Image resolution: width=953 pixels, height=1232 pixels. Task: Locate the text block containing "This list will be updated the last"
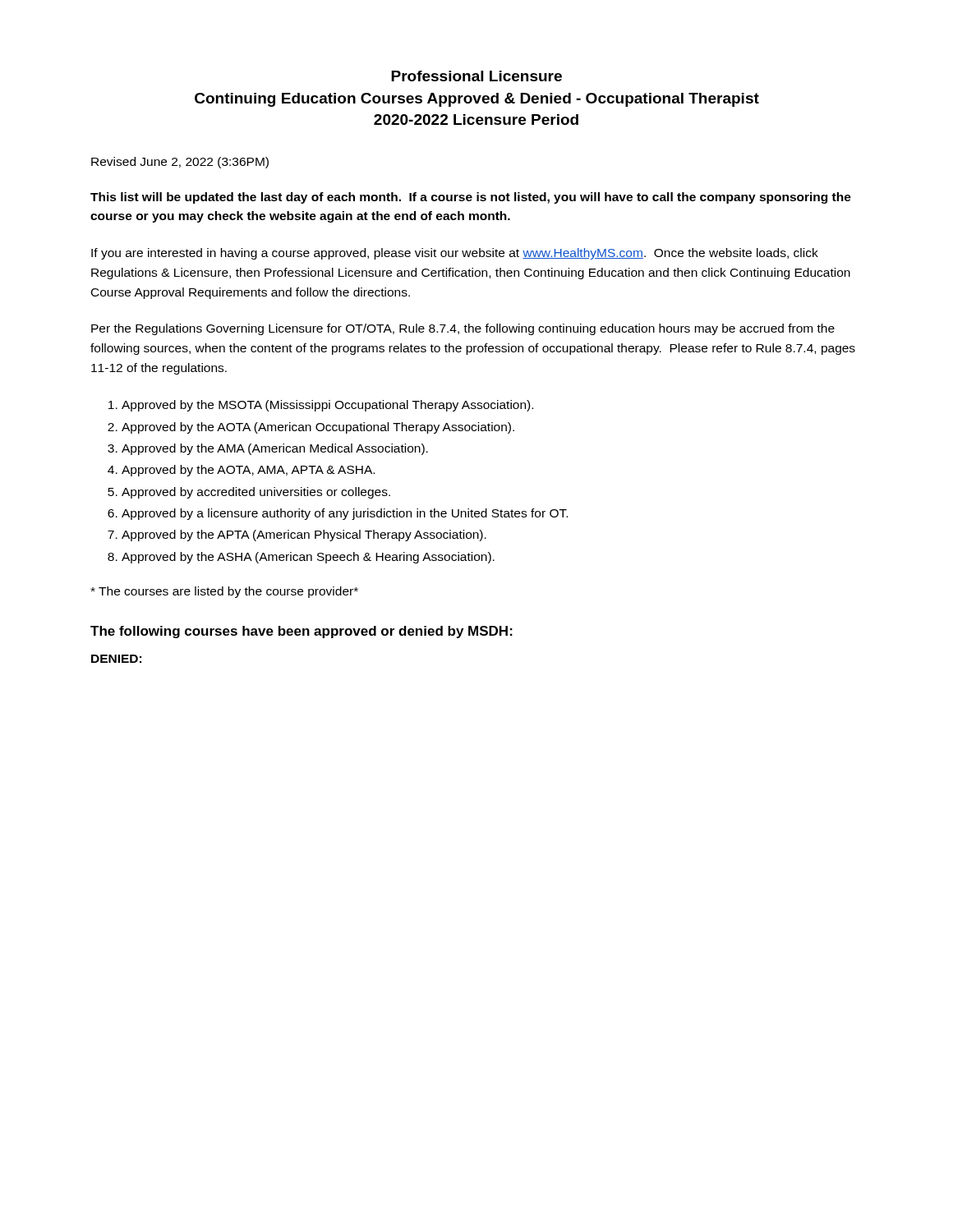tap(471, 206)
